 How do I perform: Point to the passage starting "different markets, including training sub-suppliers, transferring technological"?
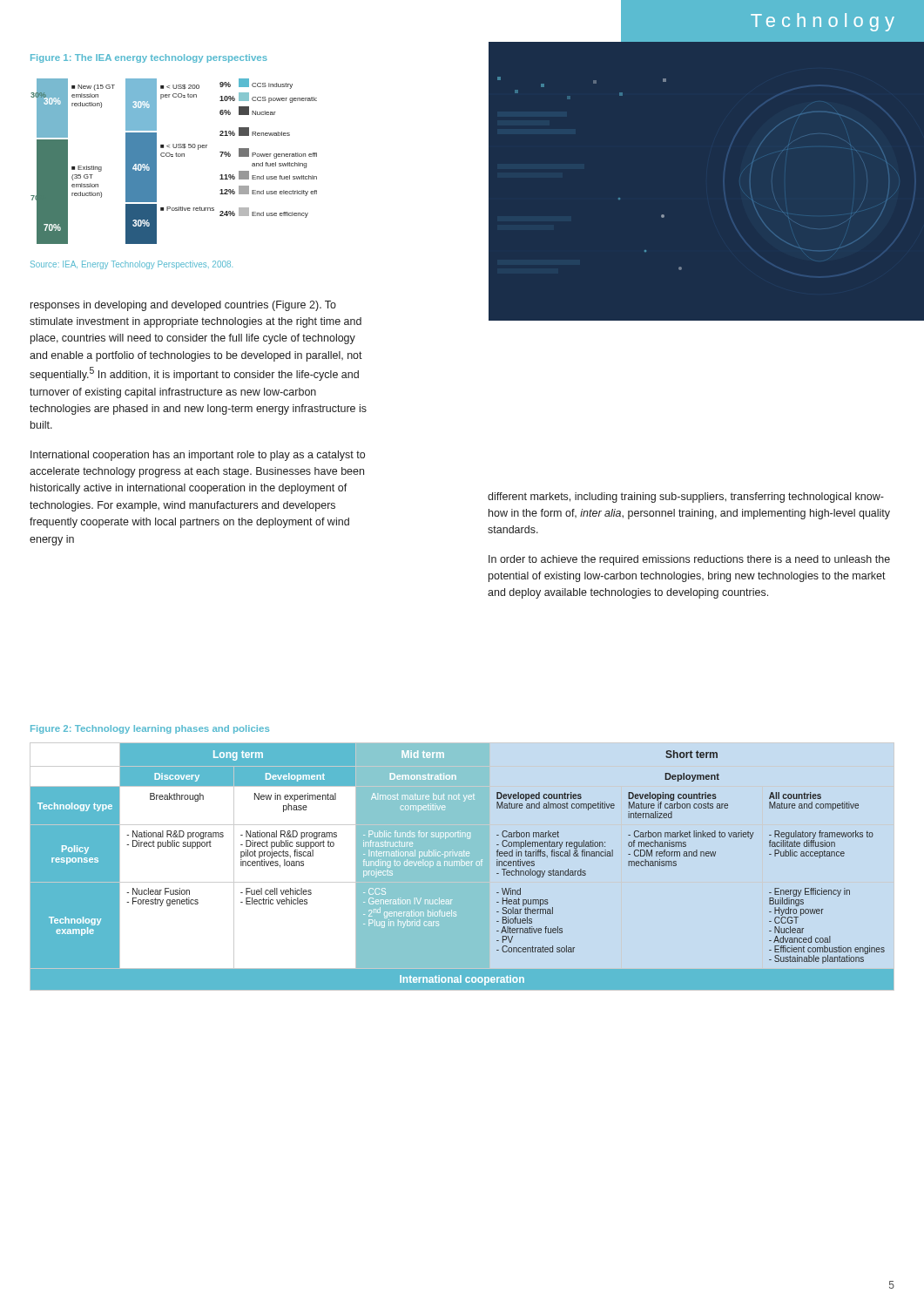coord(691,545)
